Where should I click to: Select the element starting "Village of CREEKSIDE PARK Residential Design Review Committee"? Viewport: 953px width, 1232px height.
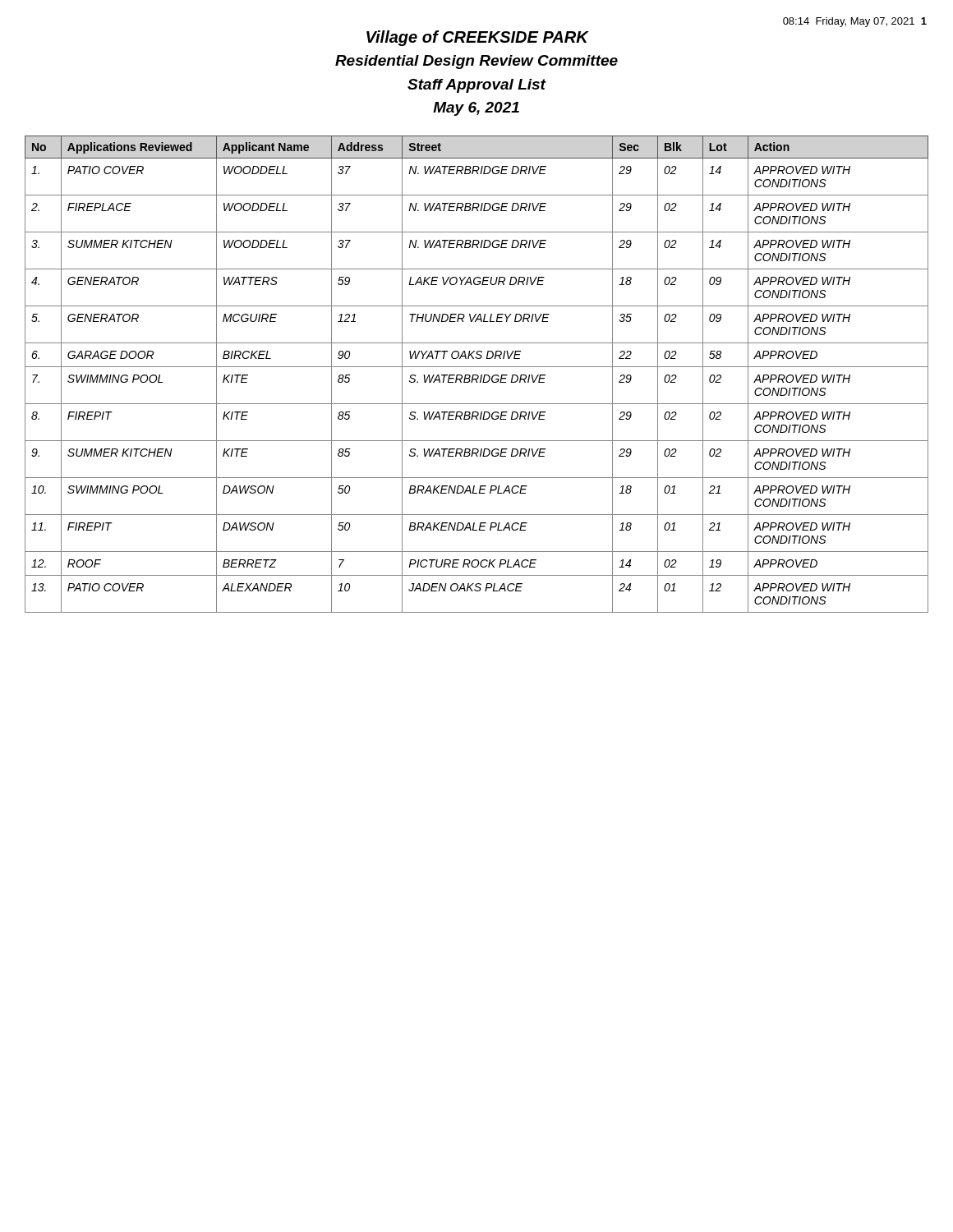coord(476,72)
